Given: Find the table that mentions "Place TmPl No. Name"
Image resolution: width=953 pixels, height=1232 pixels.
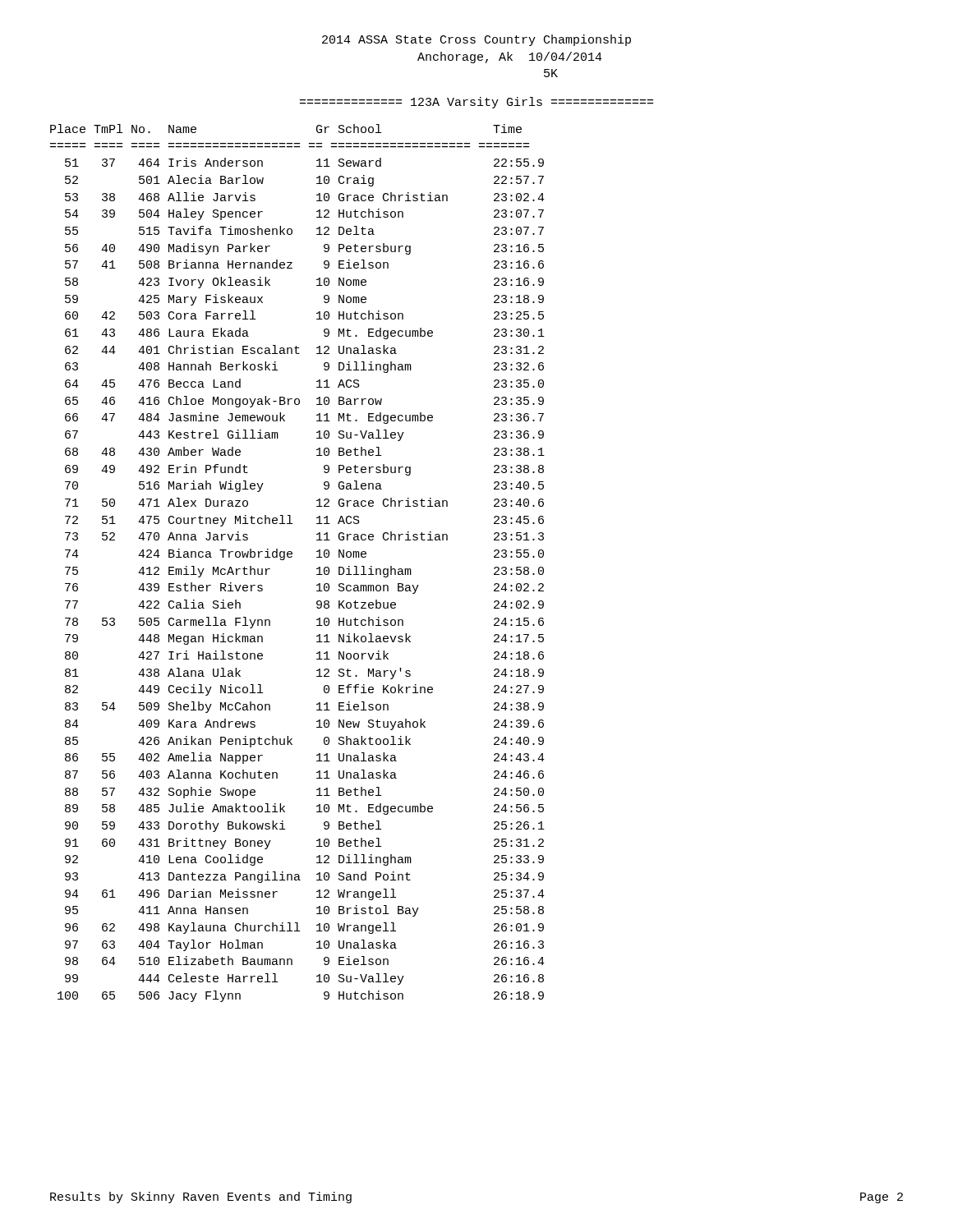Looking at the screenshot, I should pos(476,564).
